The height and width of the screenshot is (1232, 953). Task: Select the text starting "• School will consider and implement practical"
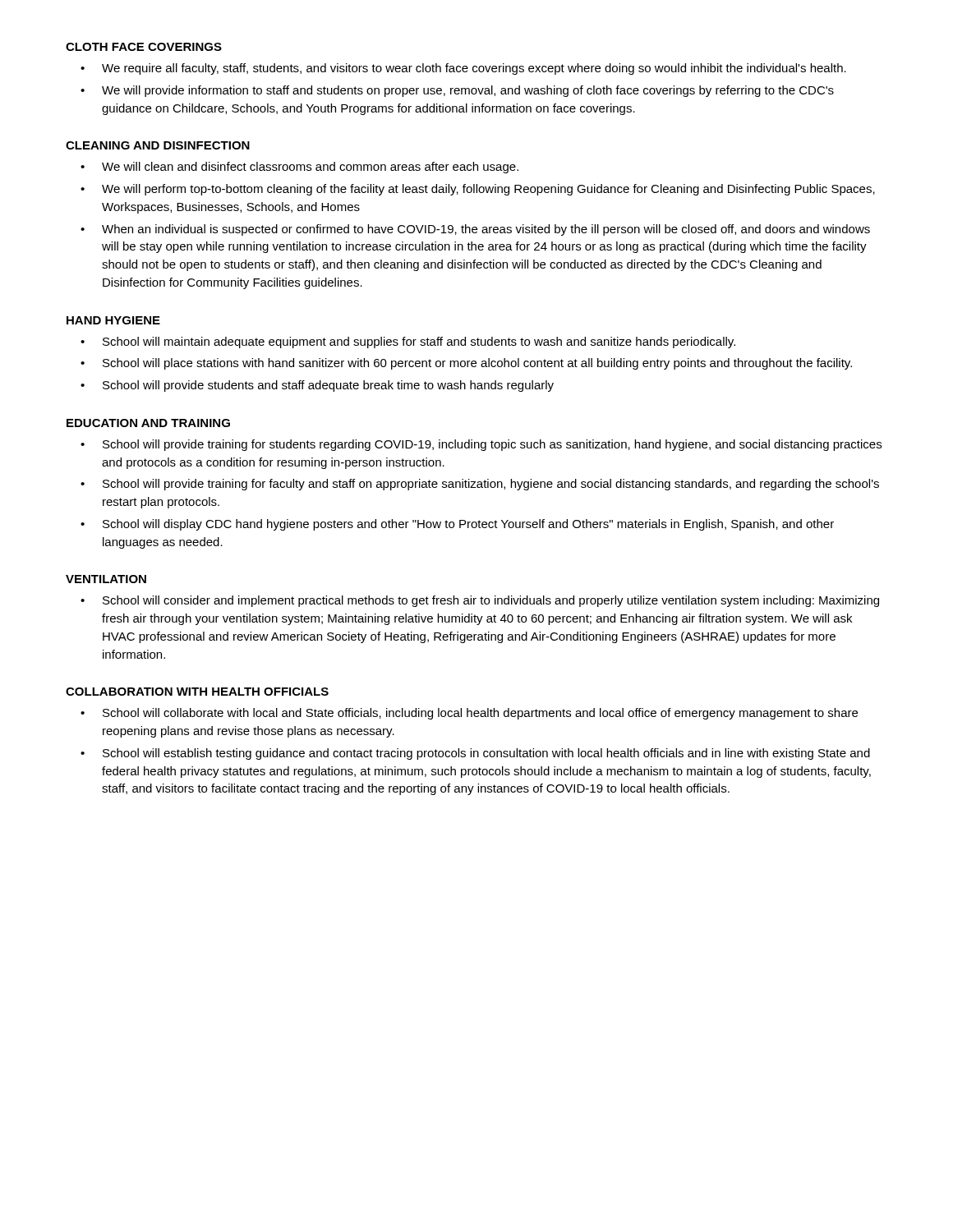point(484,627)
